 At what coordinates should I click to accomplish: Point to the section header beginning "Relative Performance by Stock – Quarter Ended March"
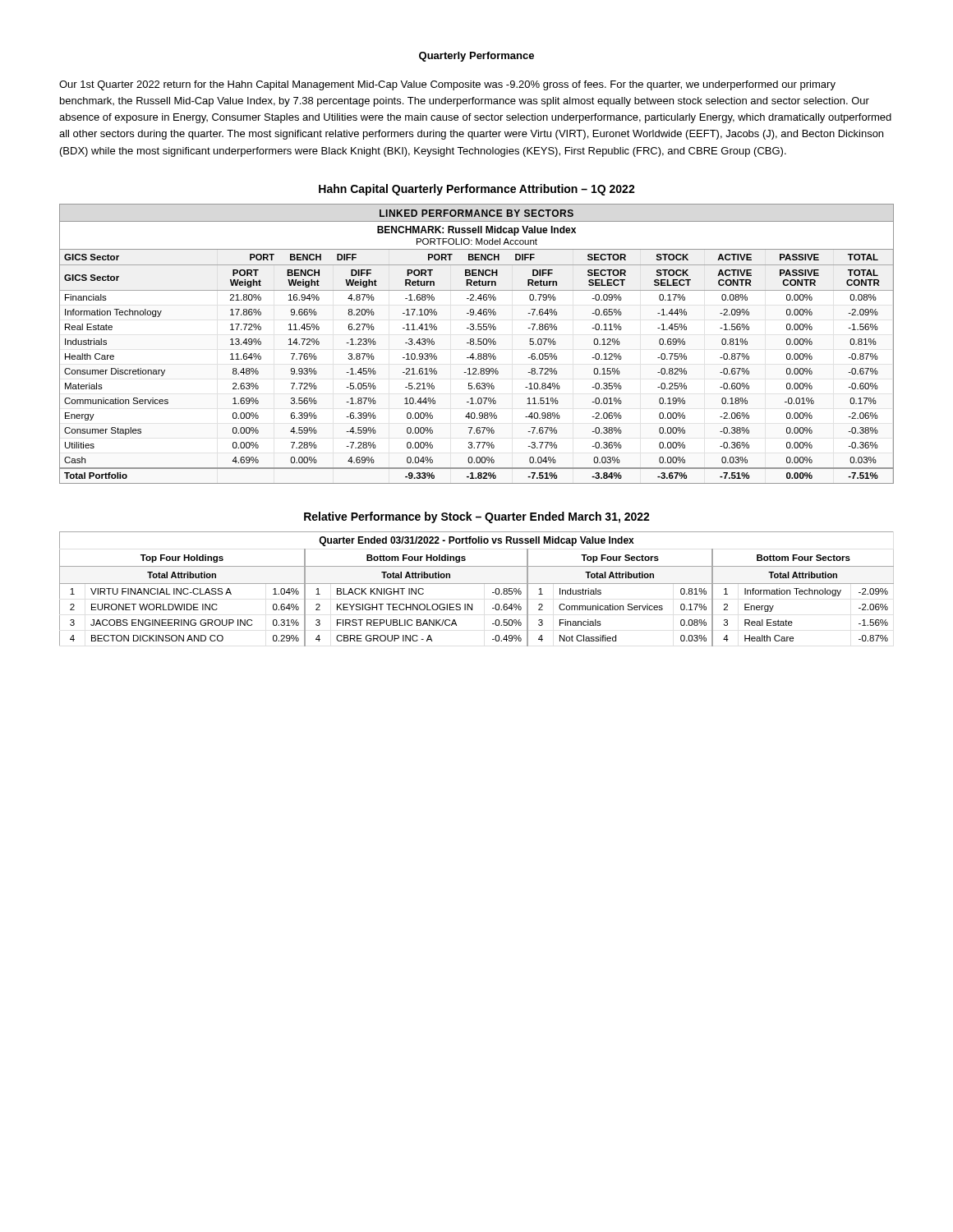[x=476, y=516]
